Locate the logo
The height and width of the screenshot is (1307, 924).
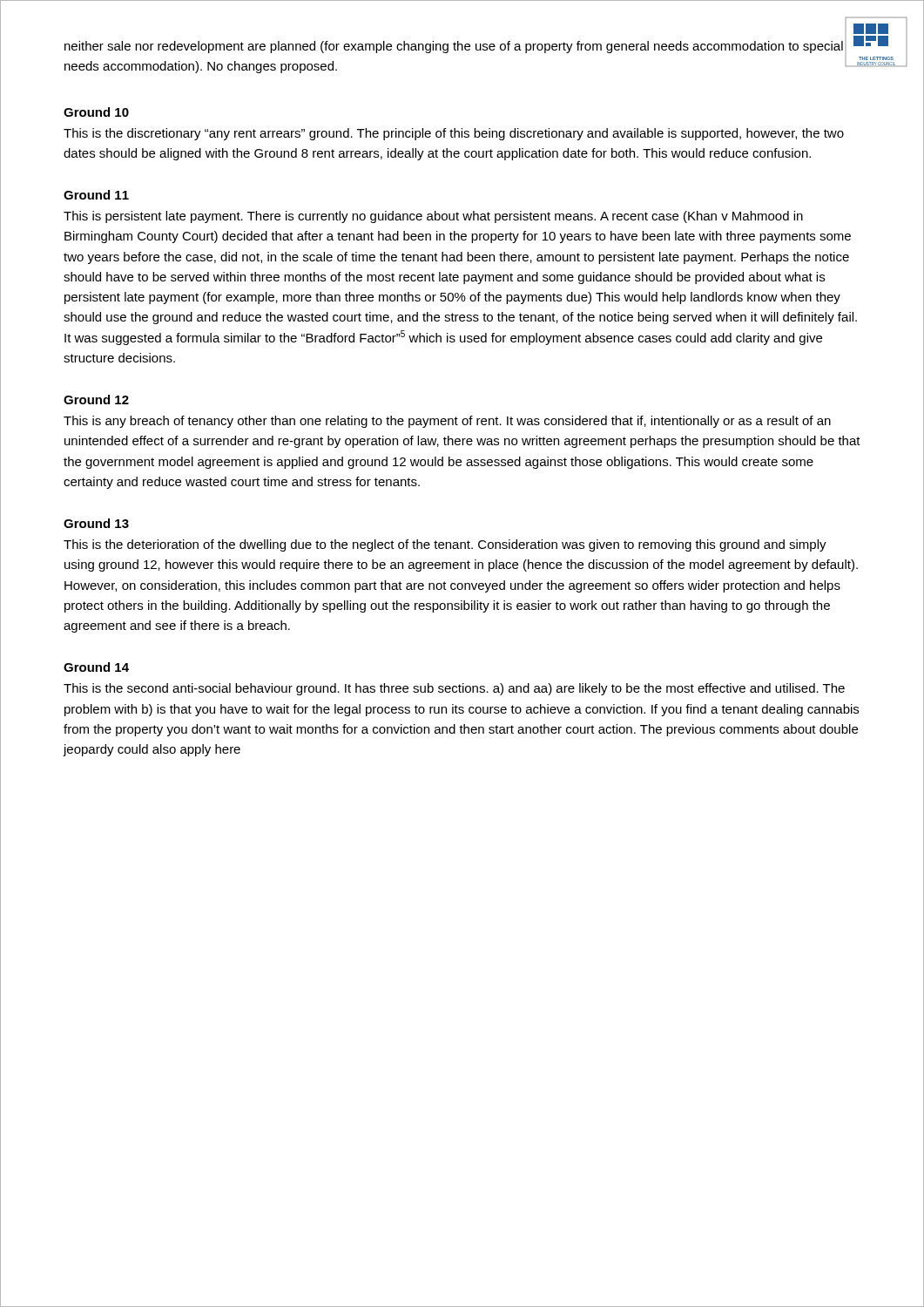pyautogui.click(x=876, y=42)
